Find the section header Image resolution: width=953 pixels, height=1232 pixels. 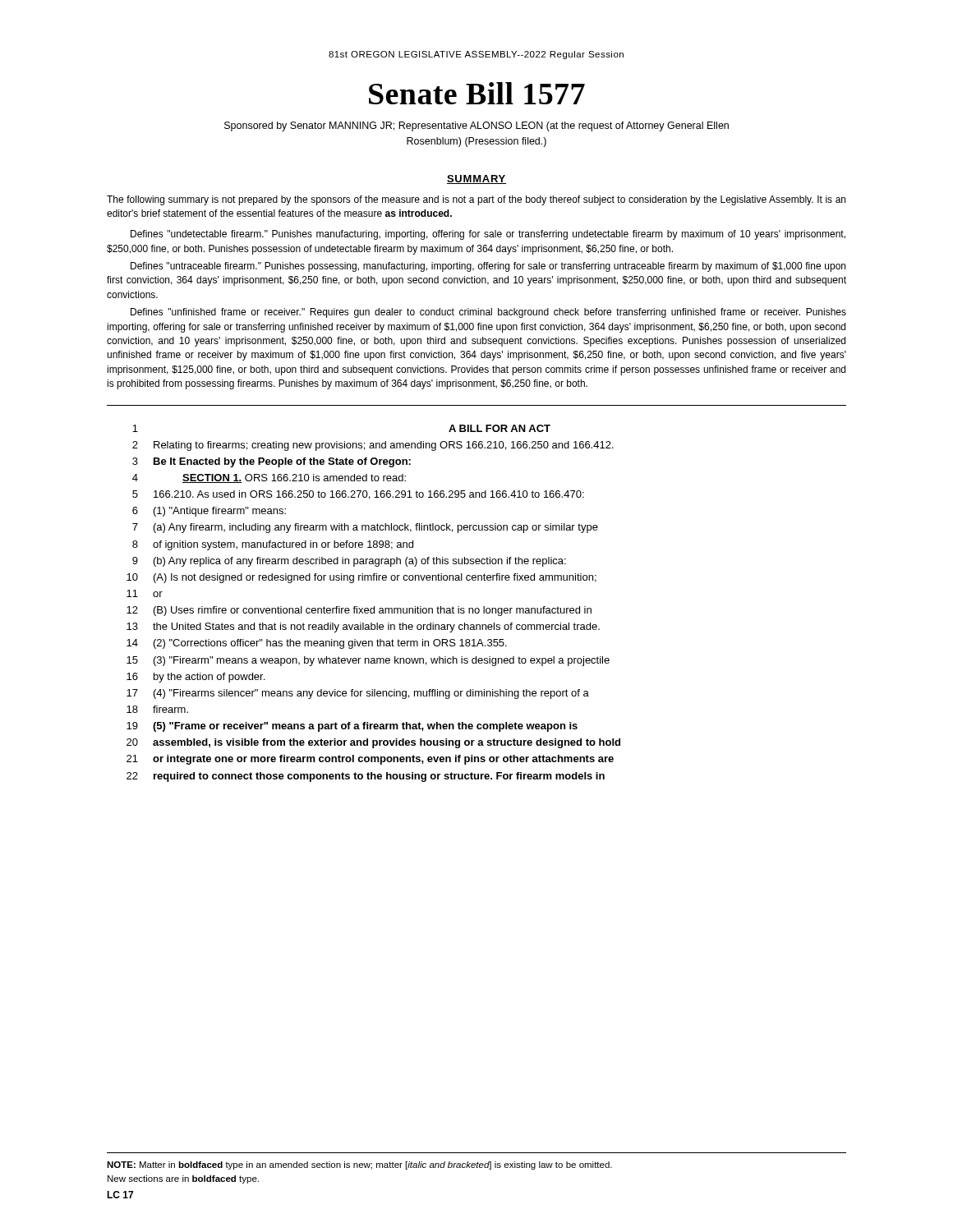pos(476,178)
